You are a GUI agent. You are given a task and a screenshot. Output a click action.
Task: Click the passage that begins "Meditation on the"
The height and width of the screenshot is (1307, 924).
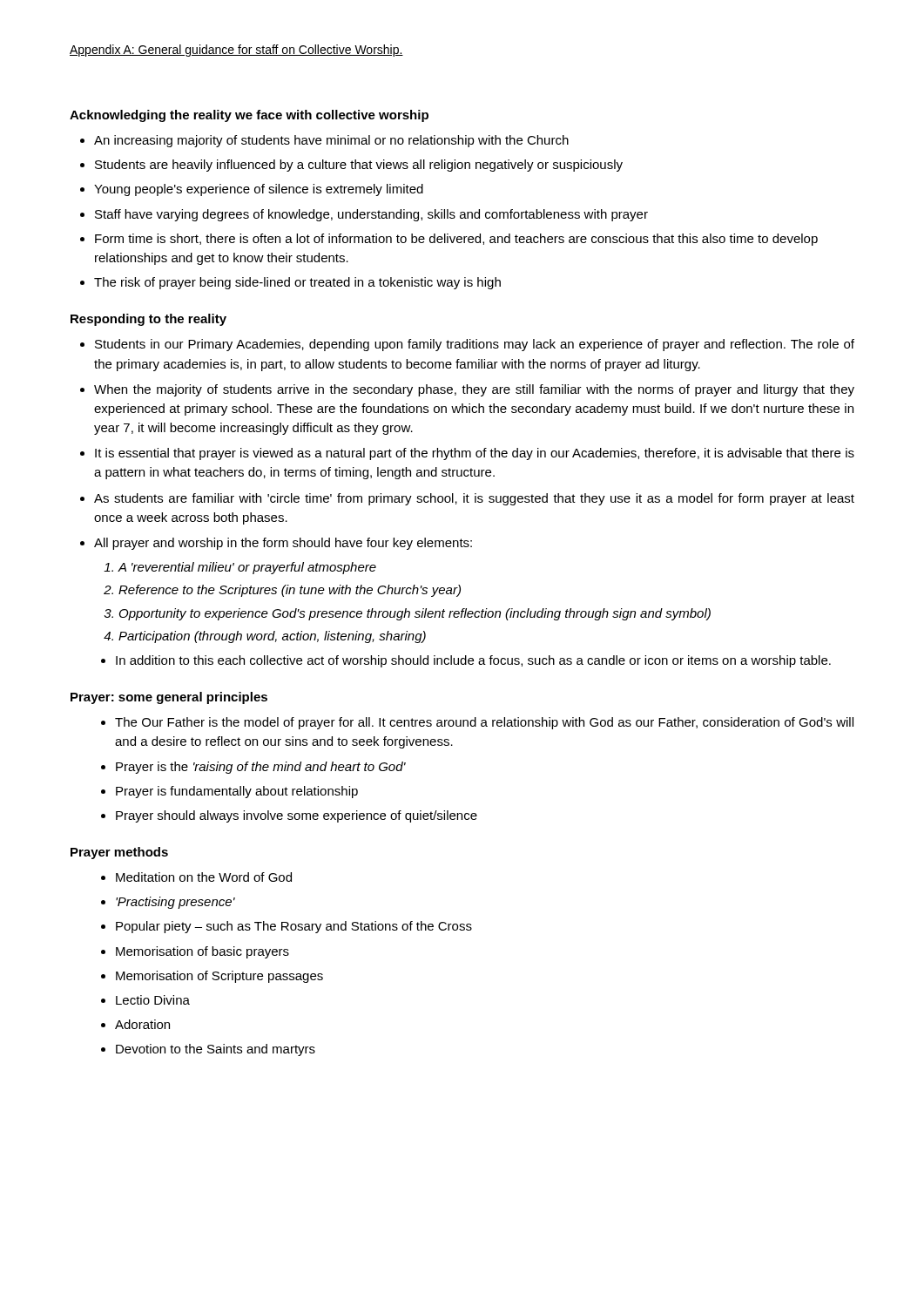pyautogui.click(x=196, y=877)
